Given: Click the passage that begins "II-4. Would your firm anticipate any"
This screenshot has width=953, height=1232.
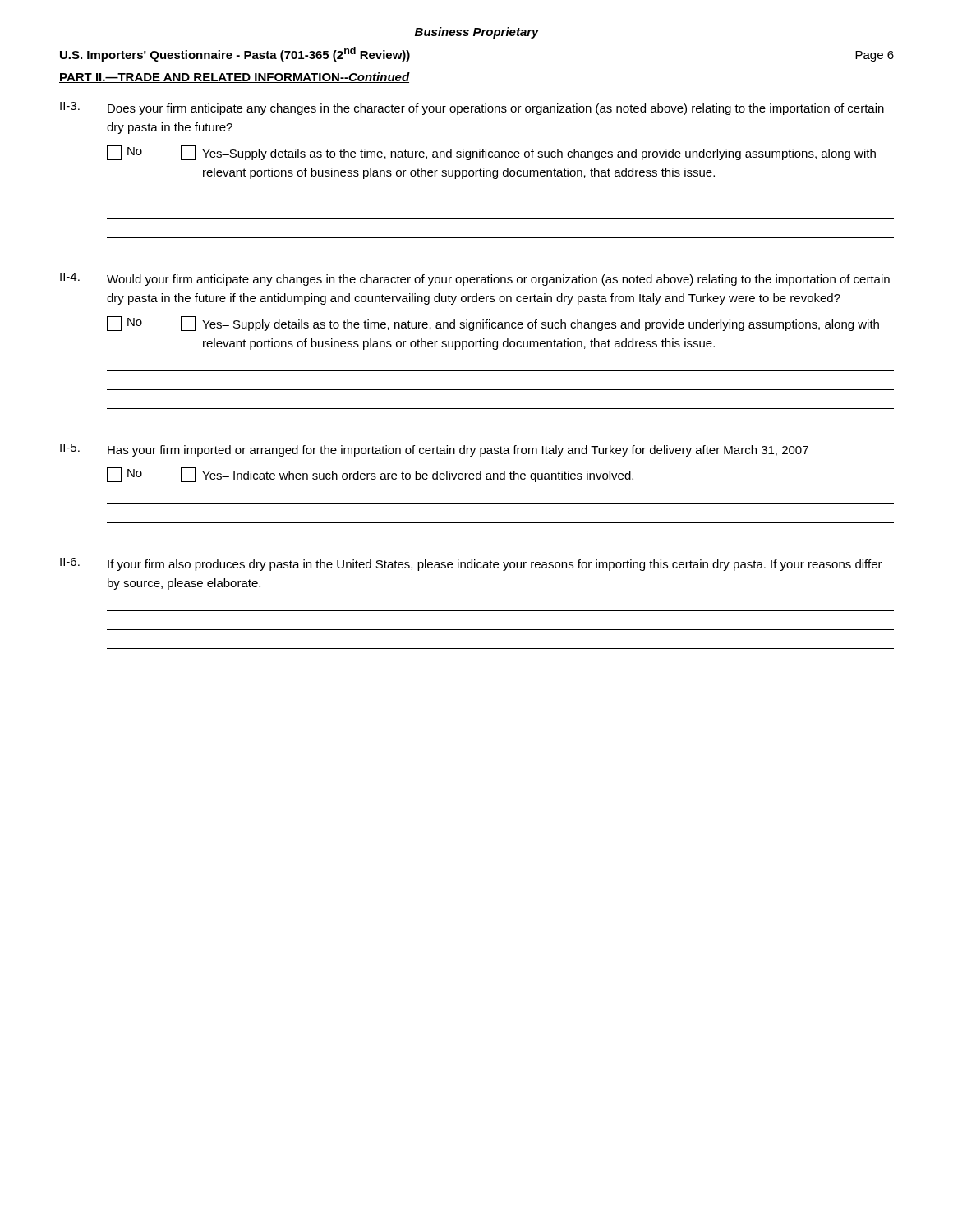Looking at the screenshot, I should click(x=476, y=289).
